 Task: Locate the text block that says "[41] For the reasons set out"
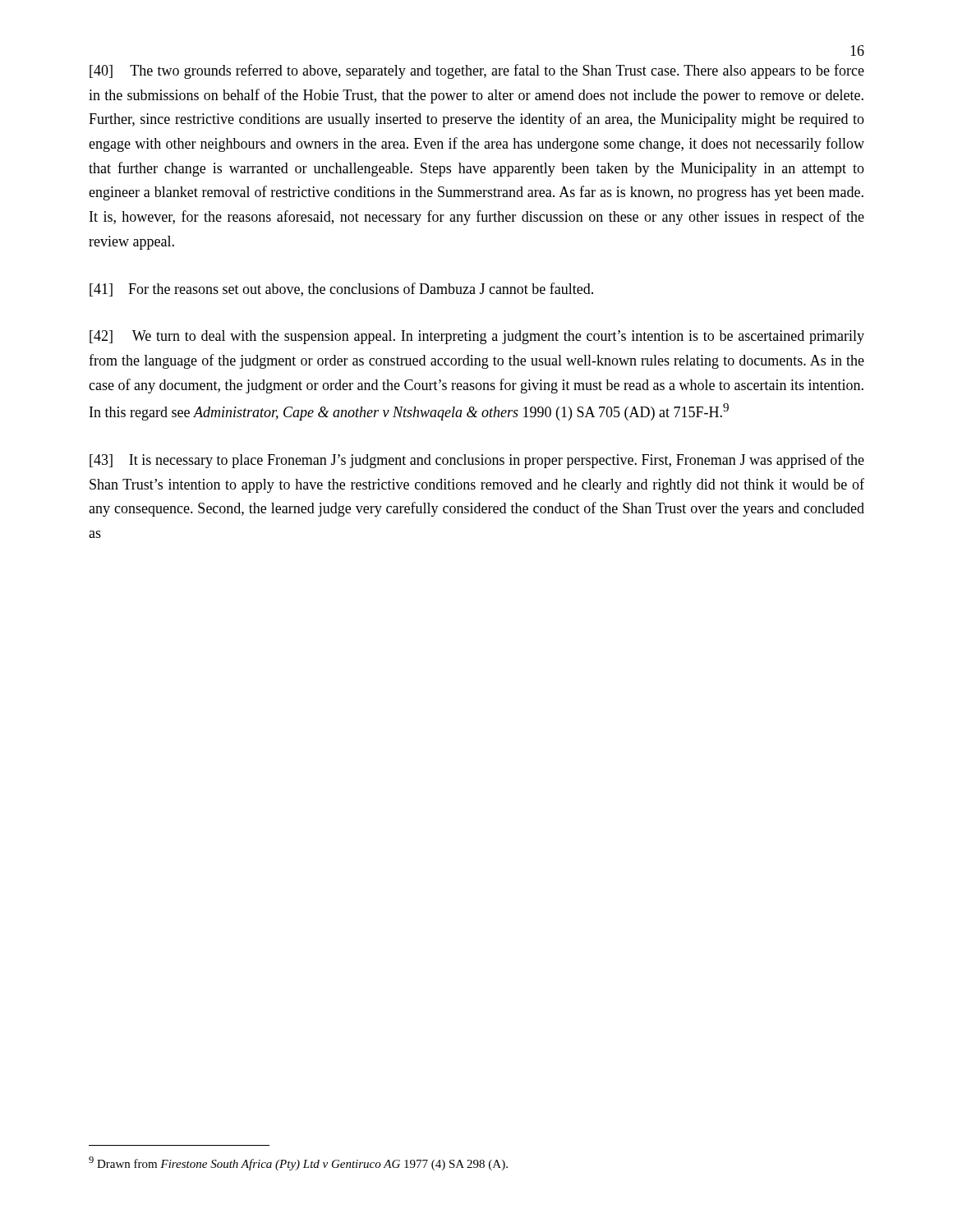342,289
